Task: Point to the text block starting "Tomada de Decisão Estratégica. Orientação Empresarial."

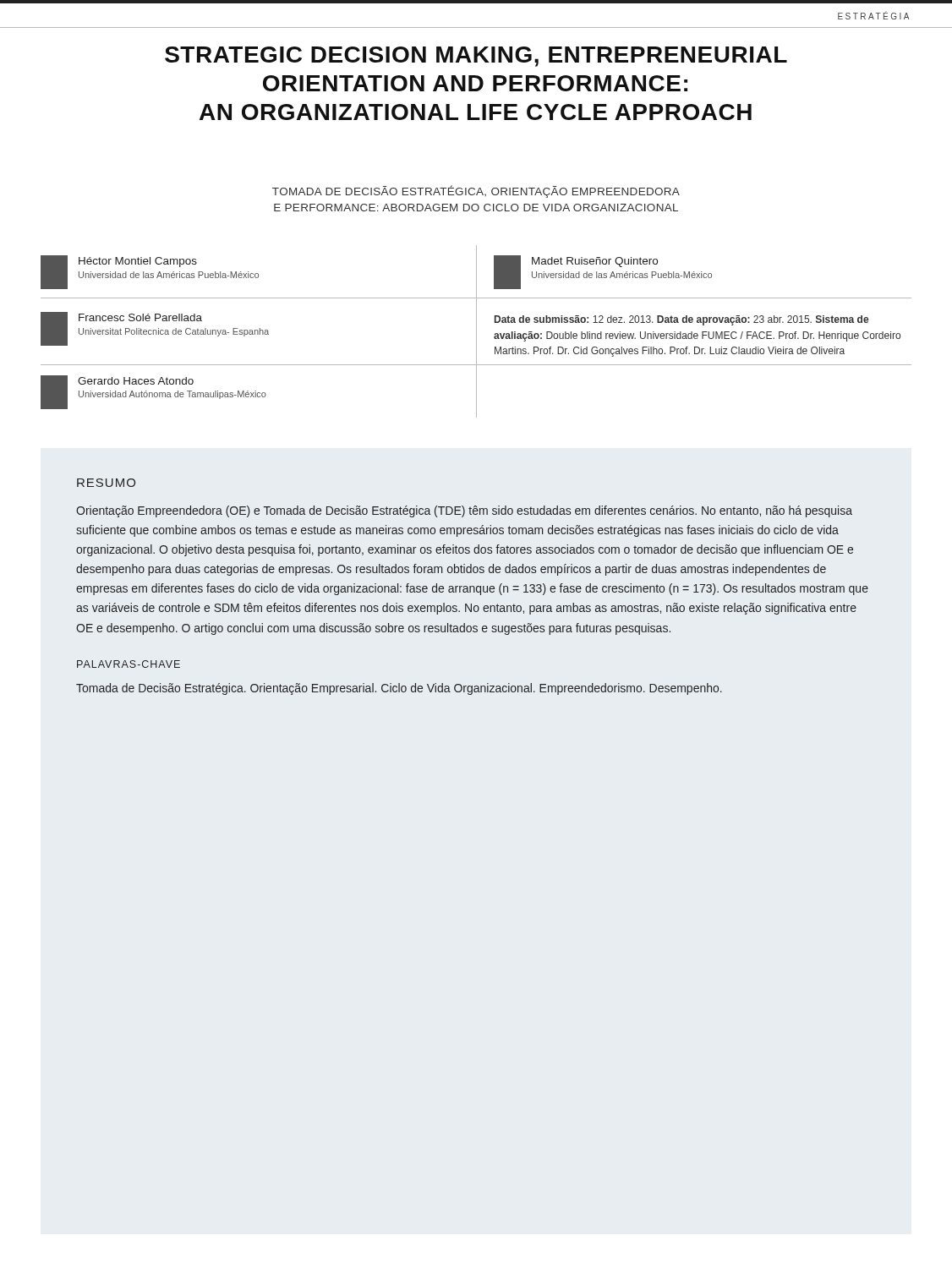Action: pos(399,688)
